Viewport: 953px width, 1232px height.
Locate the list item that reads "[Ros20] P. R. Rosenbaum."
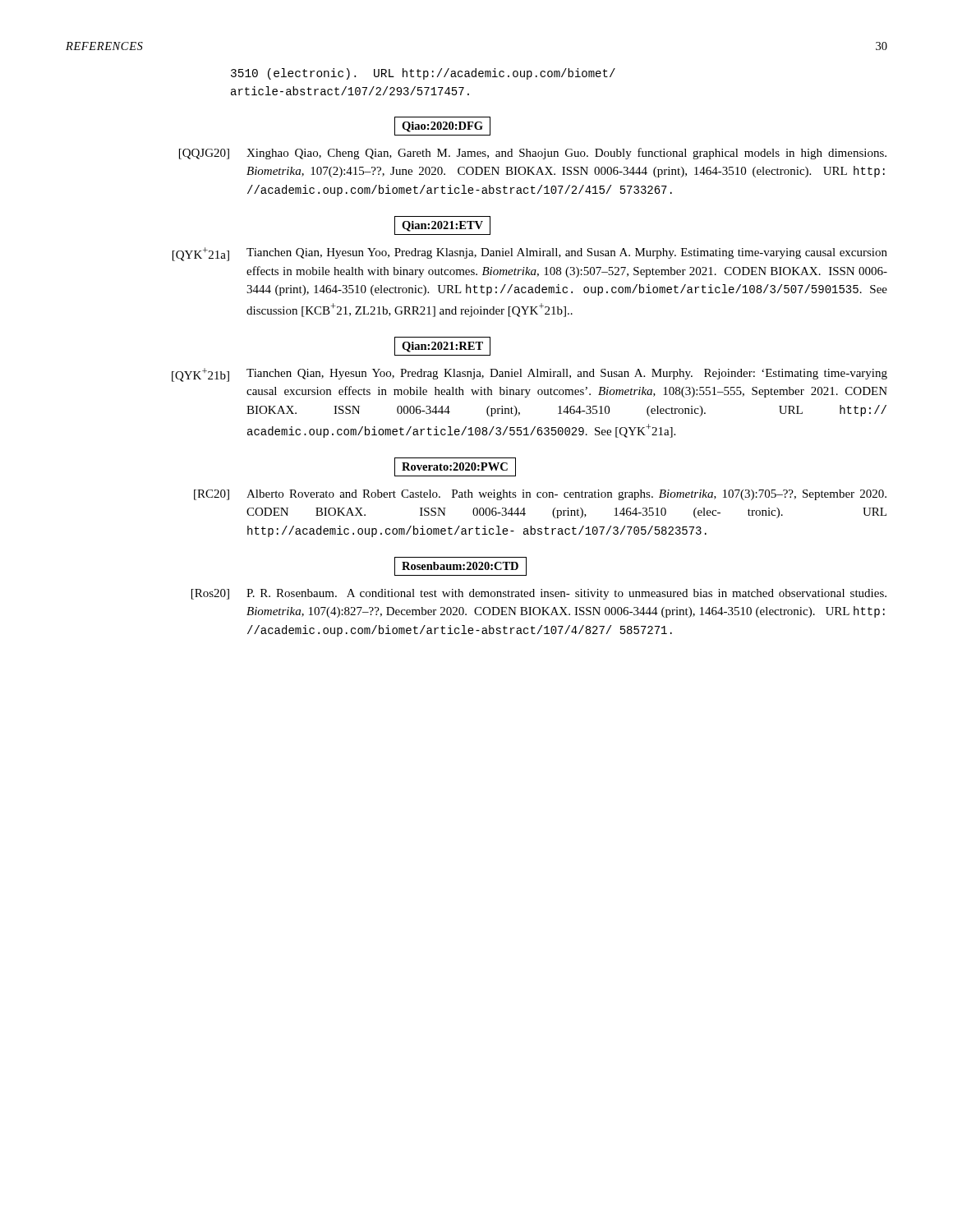tap(476, 612)
